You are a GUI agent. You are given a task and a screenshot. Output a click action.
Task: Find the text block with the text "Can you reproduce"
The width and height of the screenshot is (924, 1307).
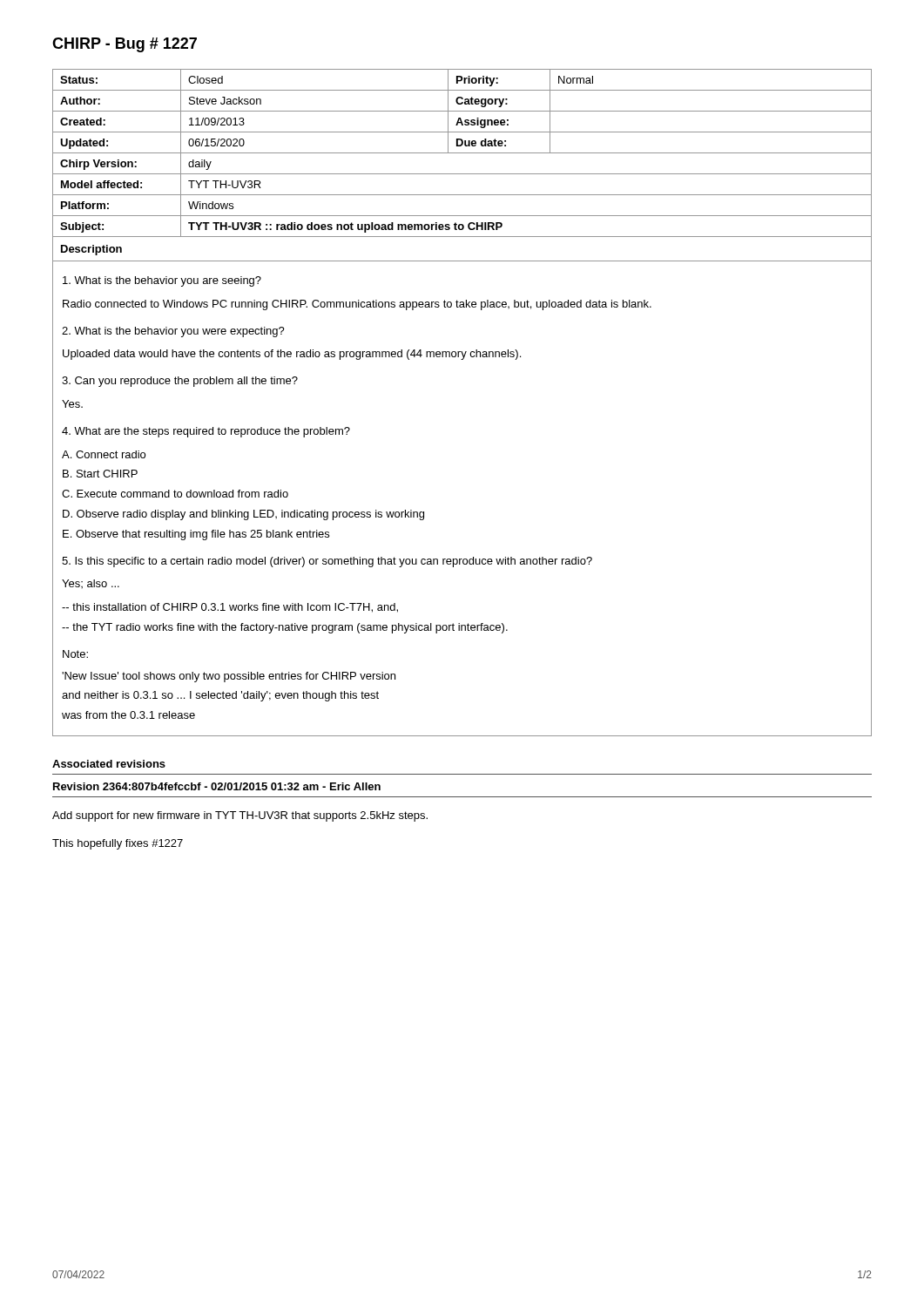coord(180,380)
